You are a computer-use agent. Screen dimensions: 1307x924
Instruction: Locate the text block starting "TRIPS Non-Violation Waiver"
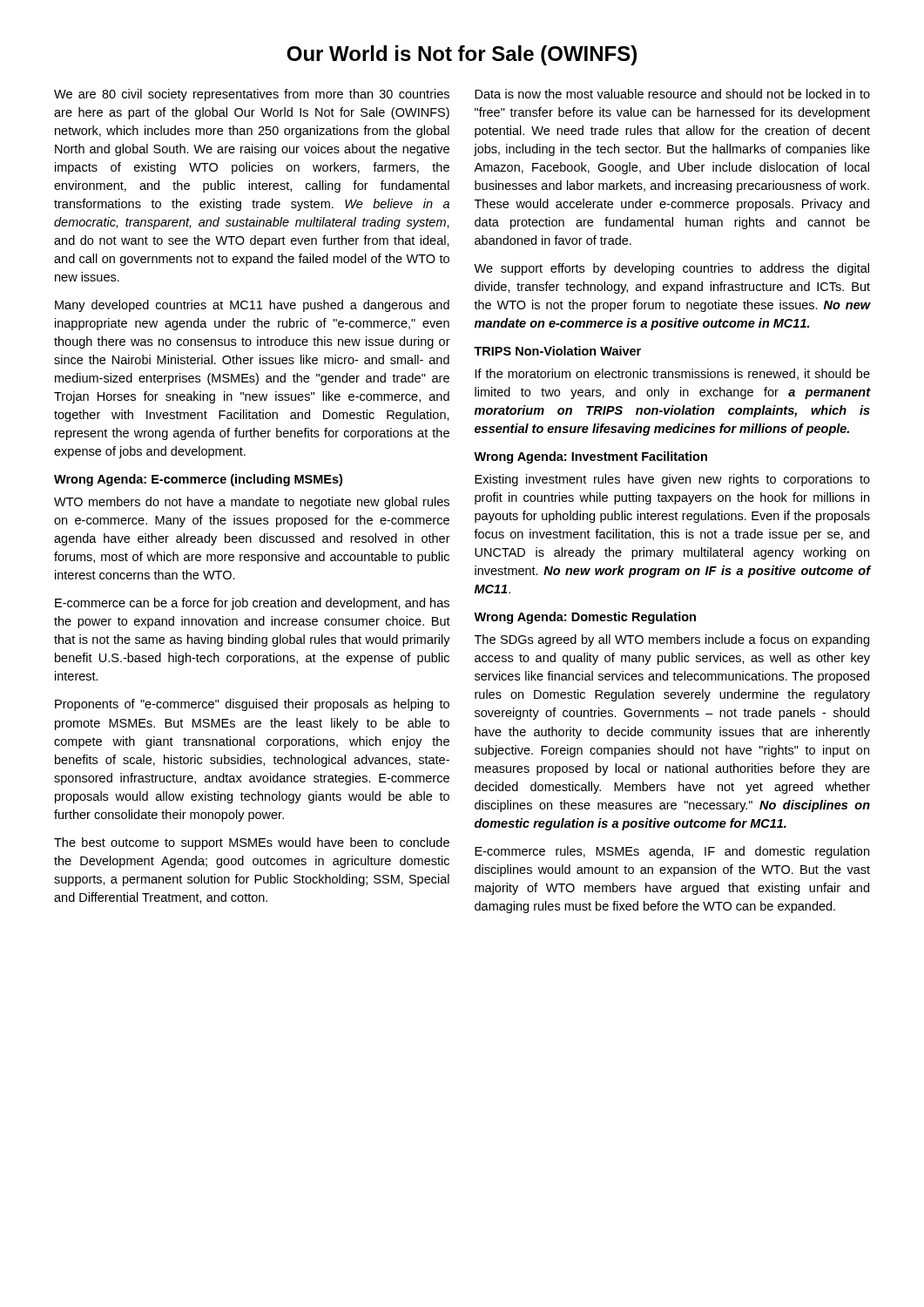[x=557, y=351]
